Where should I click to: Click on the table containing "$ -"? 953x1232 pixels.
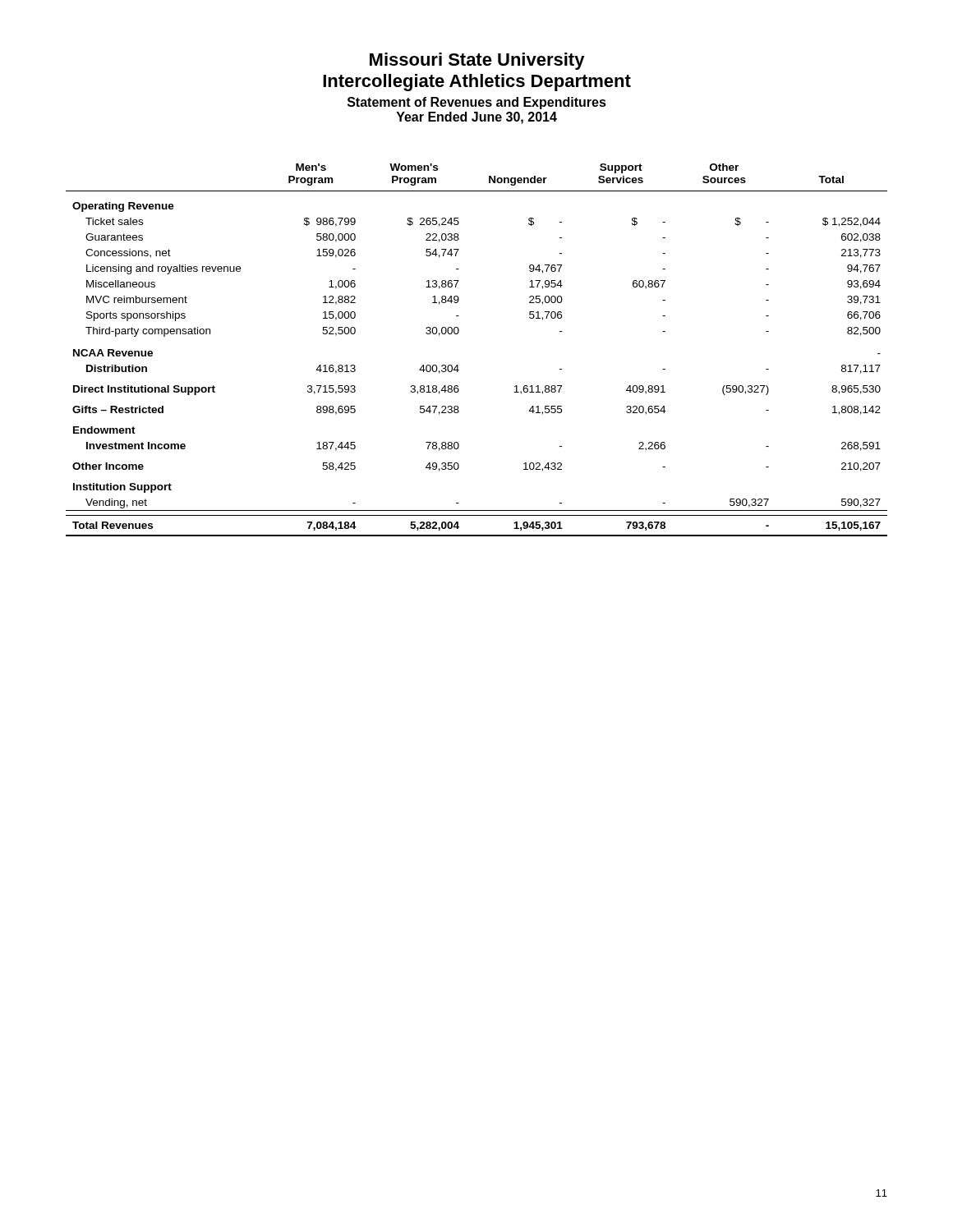(x=476, y=347)
